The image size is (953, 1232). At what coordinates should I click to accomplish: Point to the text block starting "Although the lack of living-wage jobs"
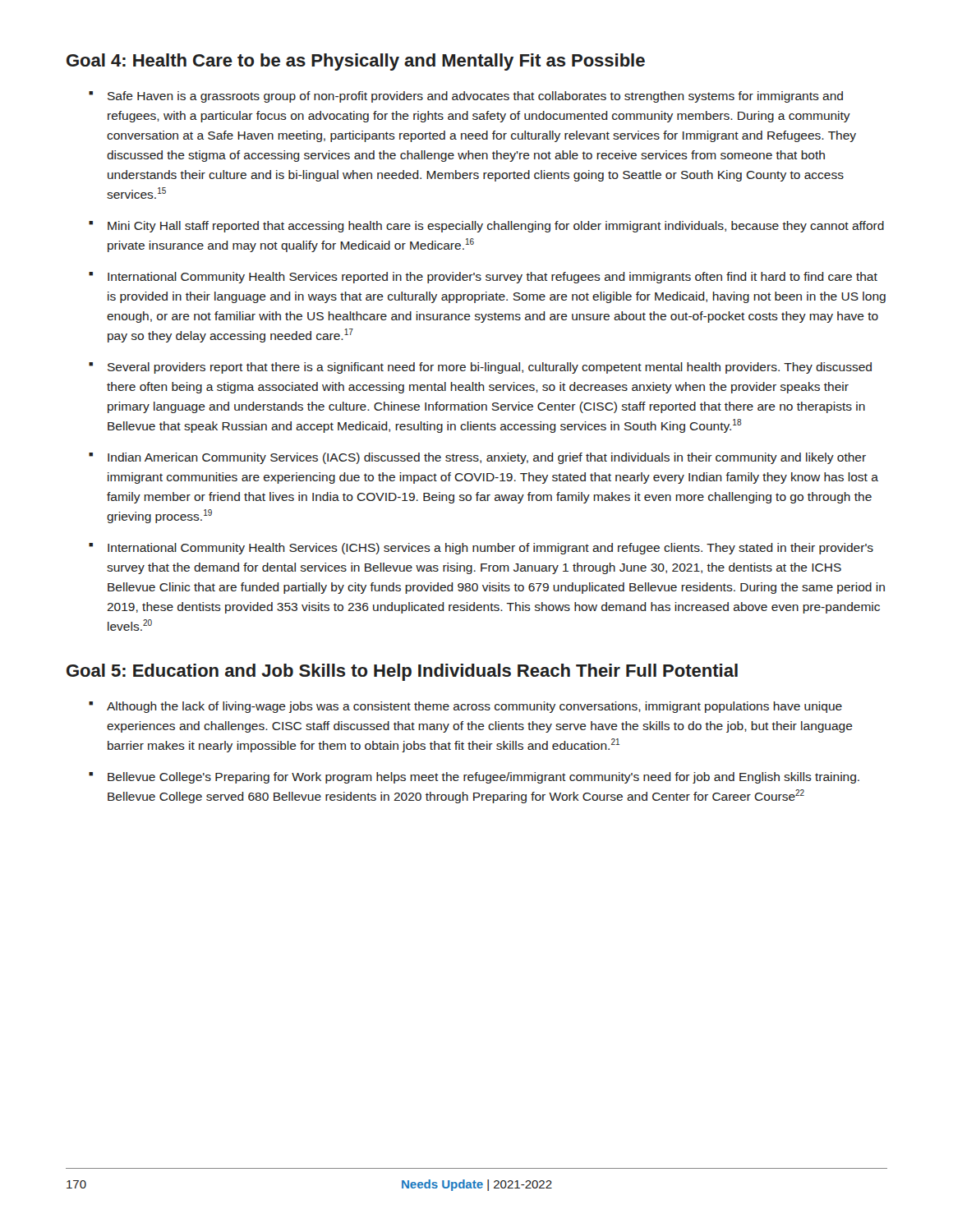click(x=480, y=725)
